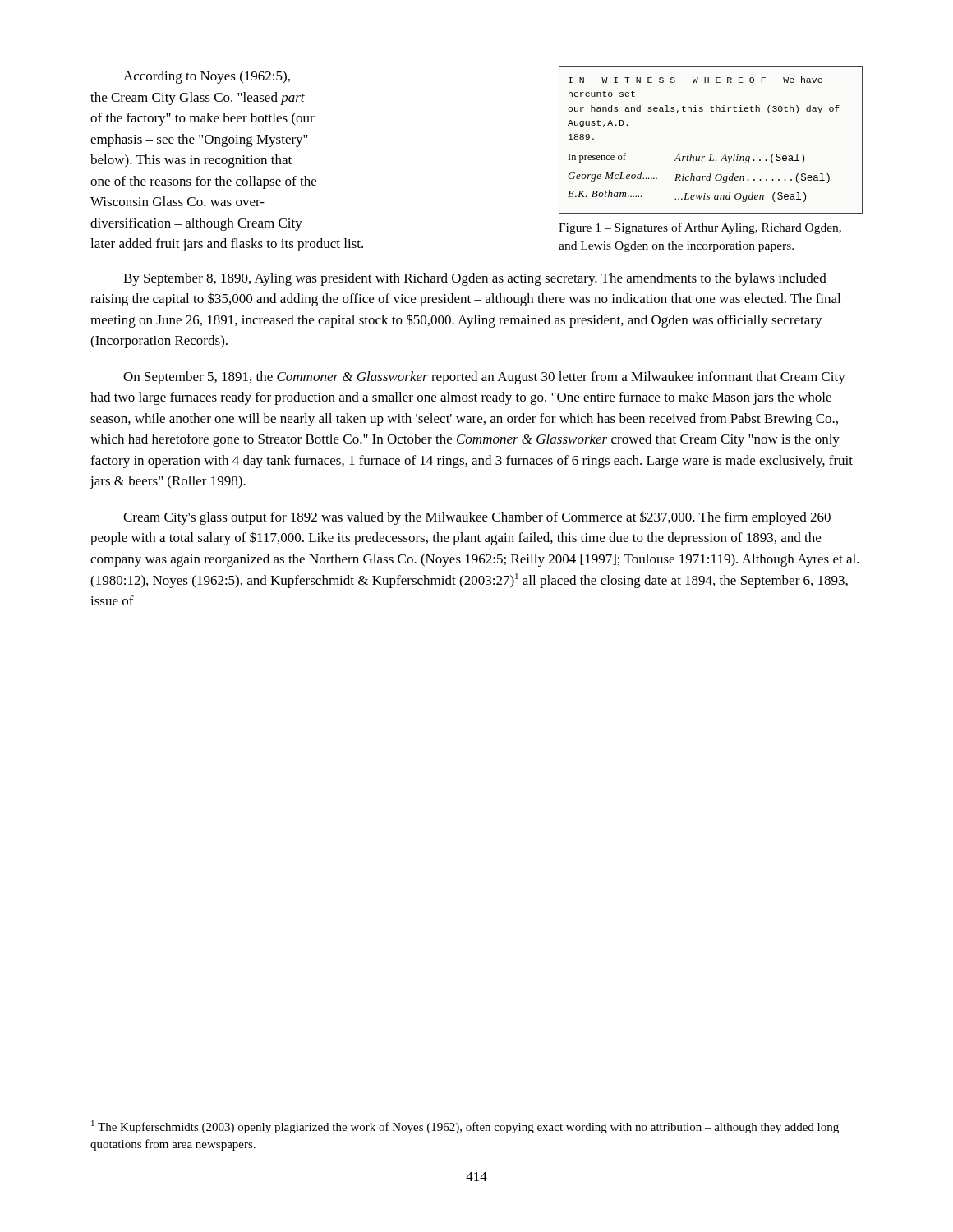Locate the caption that reads "Figure 1 – Signatures of Arthur"

coord(700,236)
